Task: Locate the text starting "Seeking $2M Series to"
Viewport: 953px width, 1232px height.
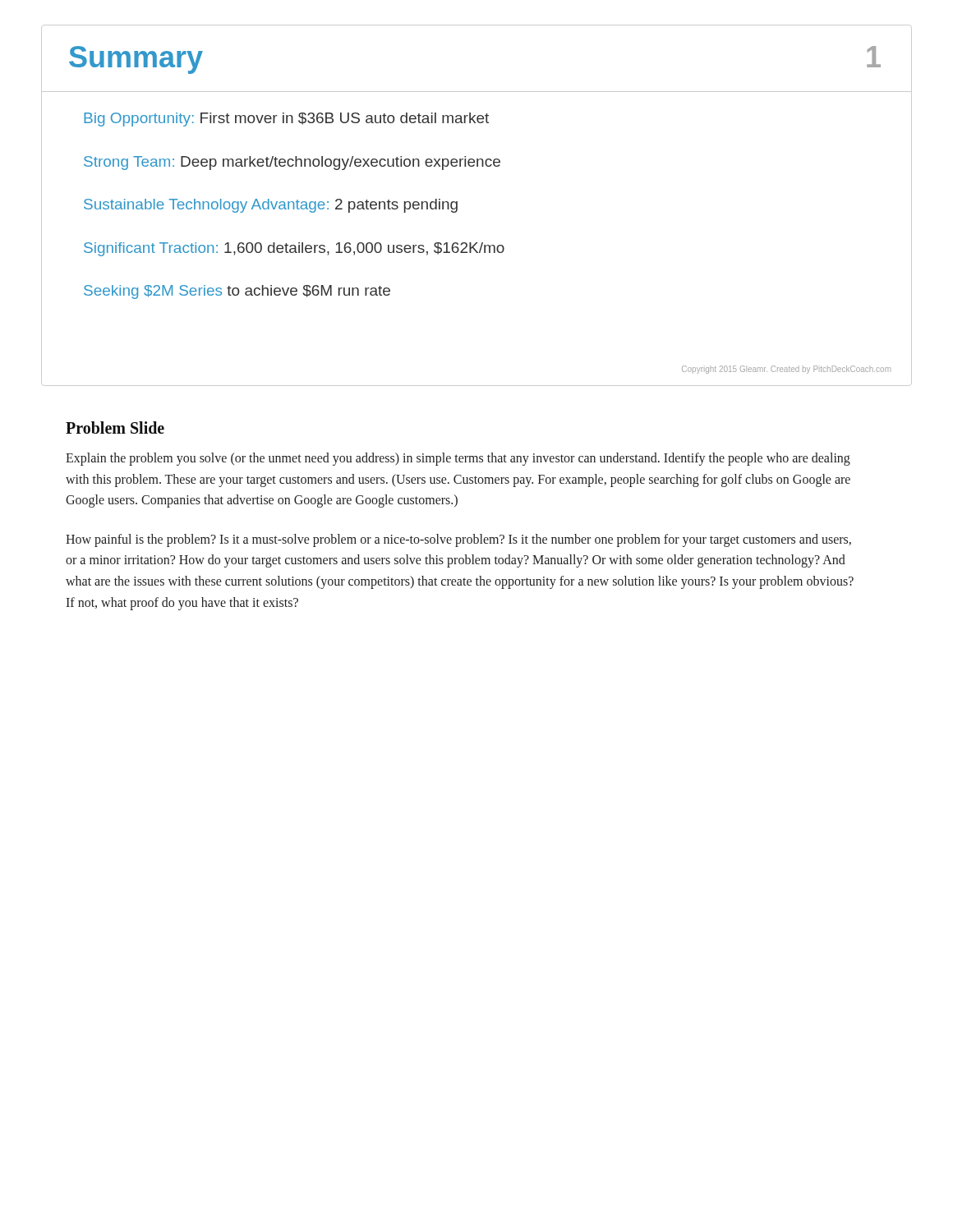Action: pyautogui.click(x=237, y=291)
